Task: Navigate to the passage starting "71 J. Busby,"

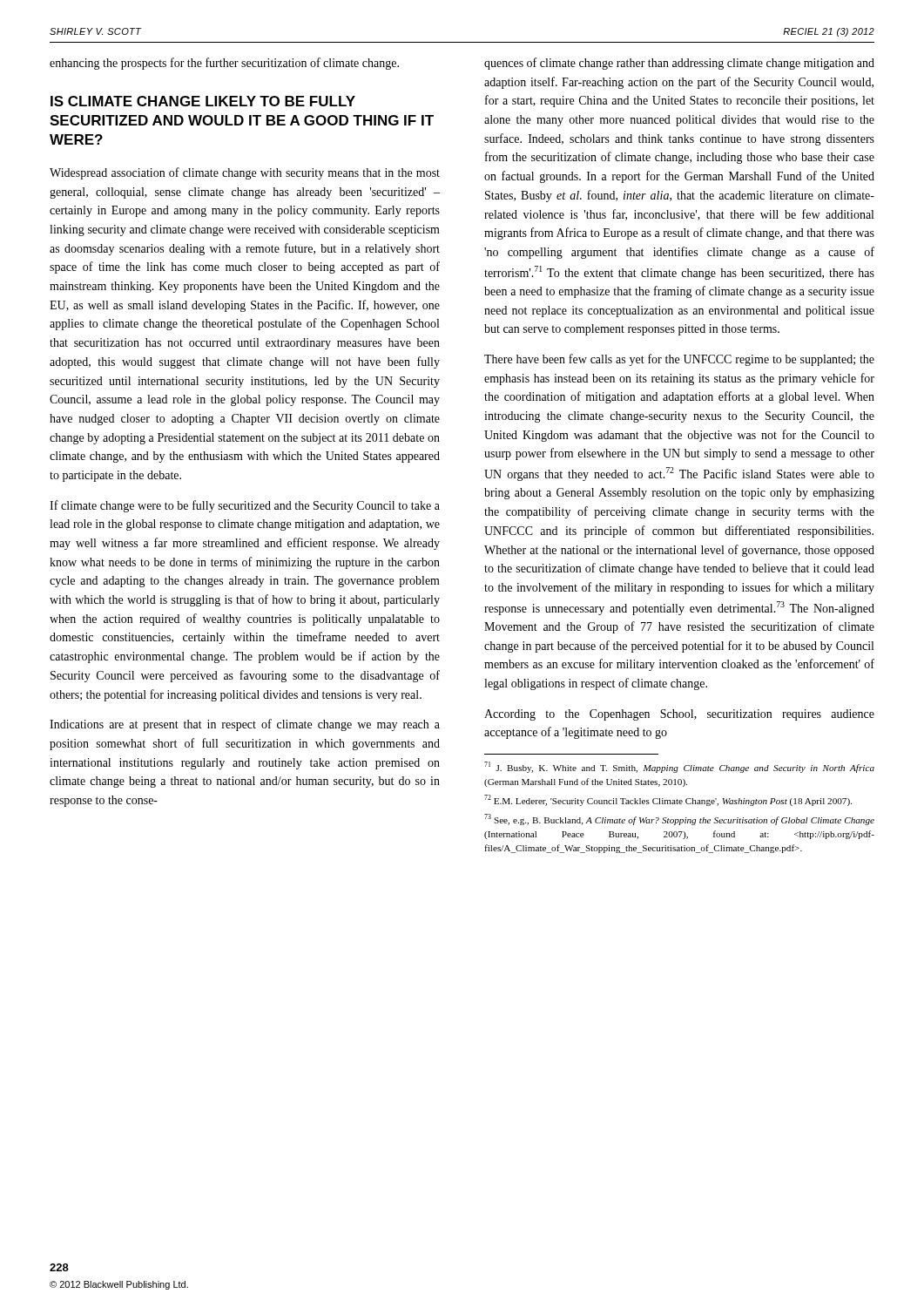Action: (679, 774)
